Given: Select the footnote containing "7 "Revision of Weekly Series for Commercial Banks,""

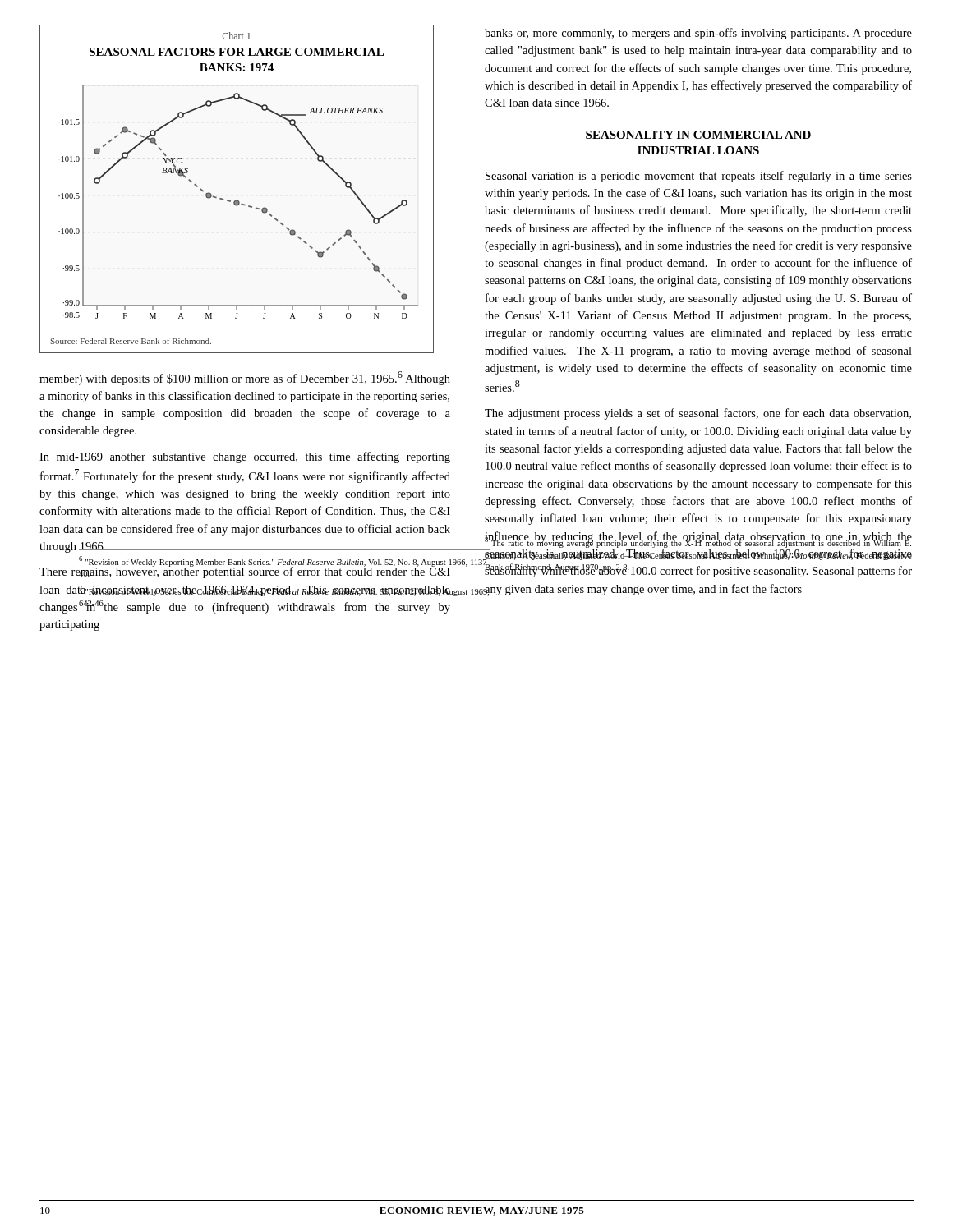Looking at the screenshot, I should pyautogui.click(x=284, y=596).
